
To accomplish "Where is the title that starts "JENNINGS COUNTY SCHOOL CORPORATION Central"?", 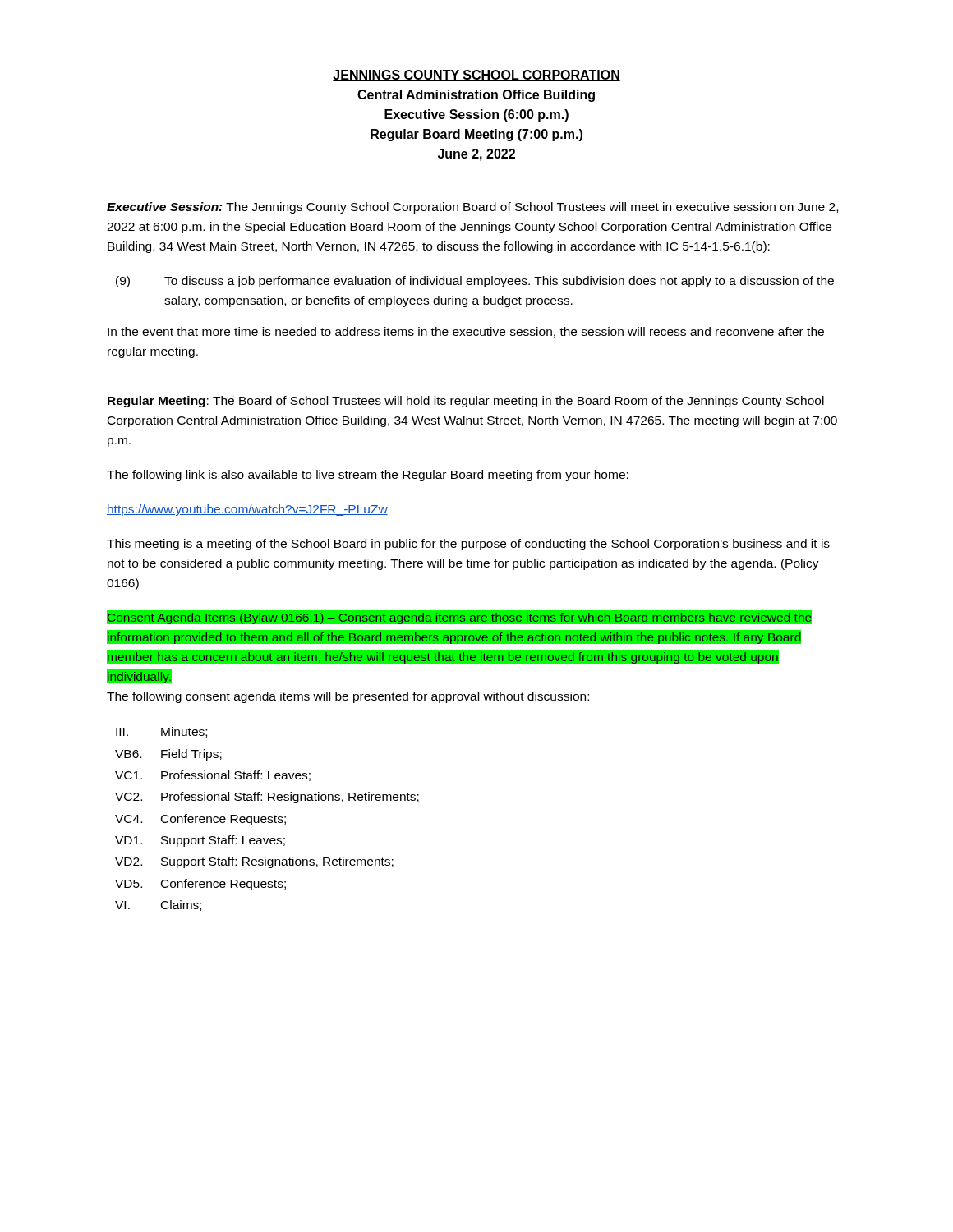I will tap(476, 115).
